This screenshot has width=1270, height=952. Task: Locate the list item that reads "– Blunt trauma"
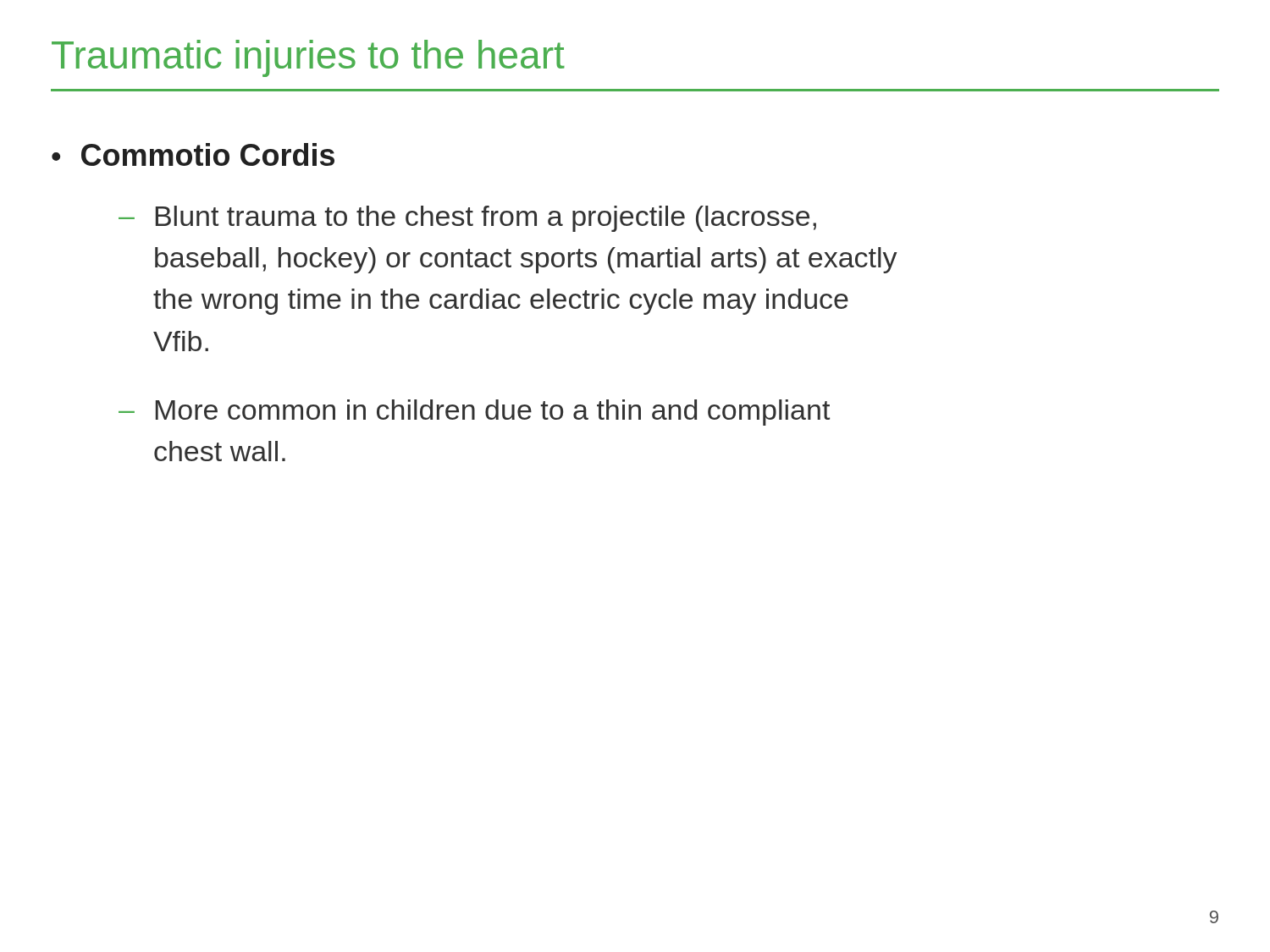pos(508,279)
